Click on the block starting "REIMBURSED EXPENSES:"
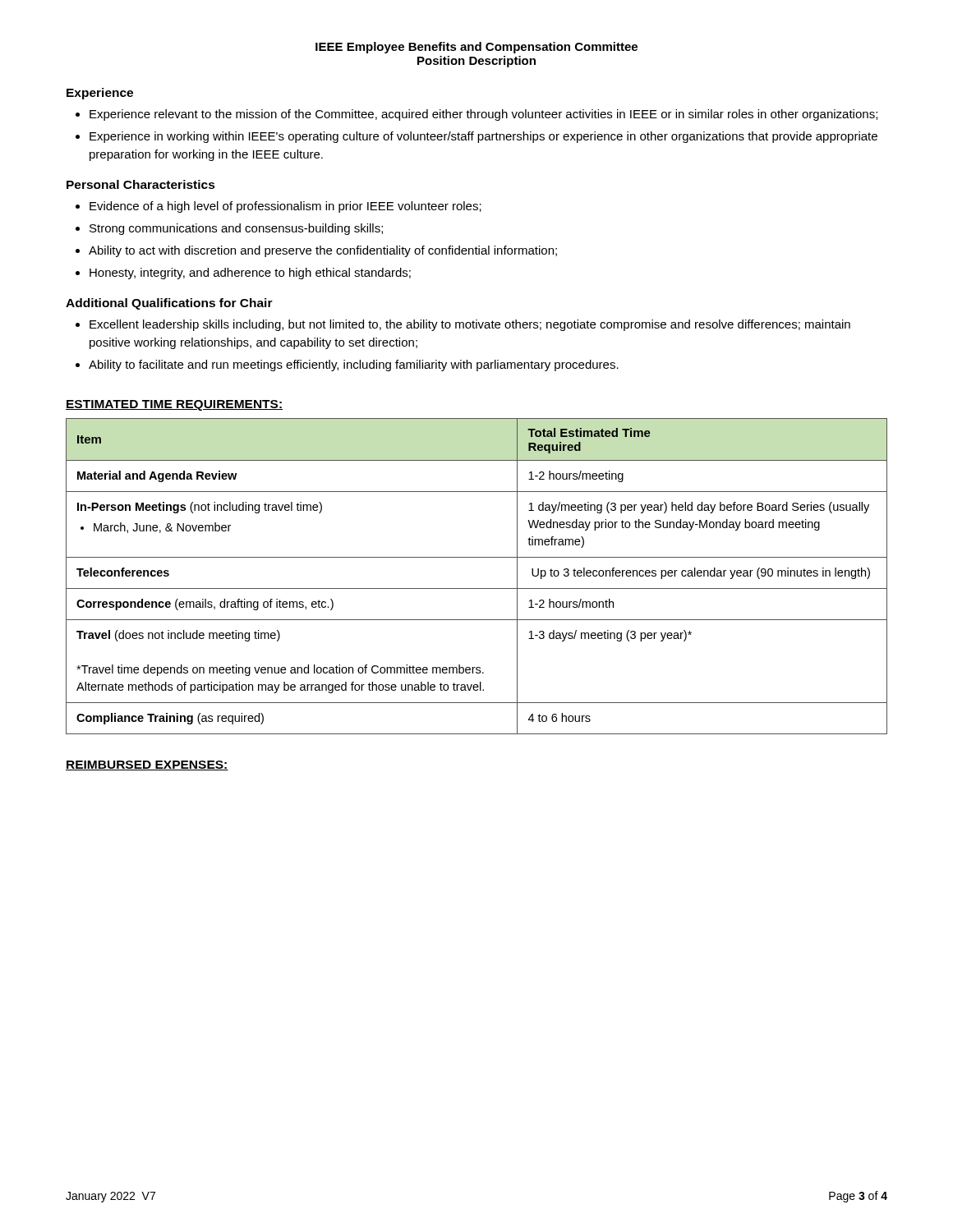This screenshot has width=953, height=1232. [147, 764]
